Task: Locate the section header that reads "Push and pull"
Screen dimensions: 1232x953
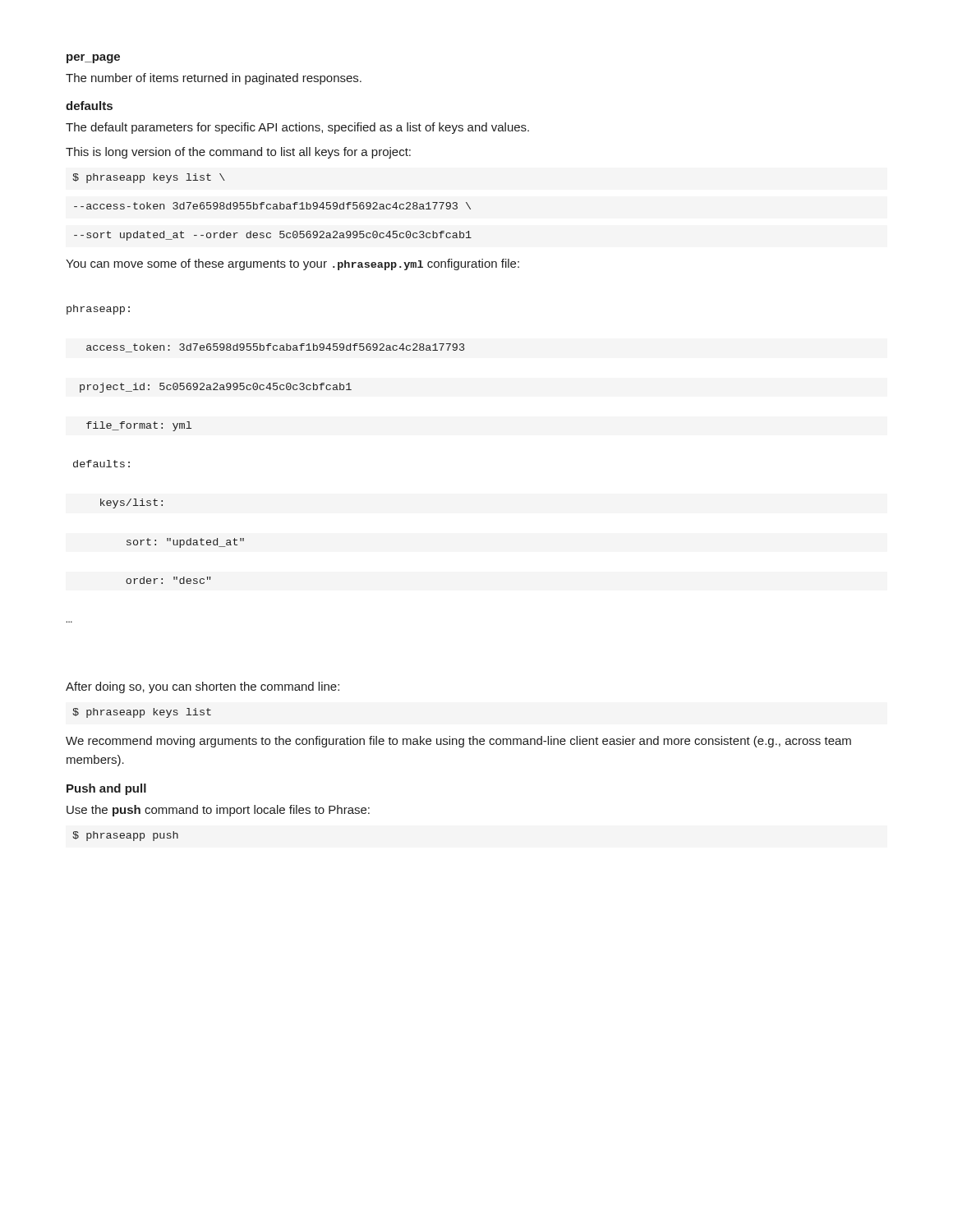Action: point(106,788)
